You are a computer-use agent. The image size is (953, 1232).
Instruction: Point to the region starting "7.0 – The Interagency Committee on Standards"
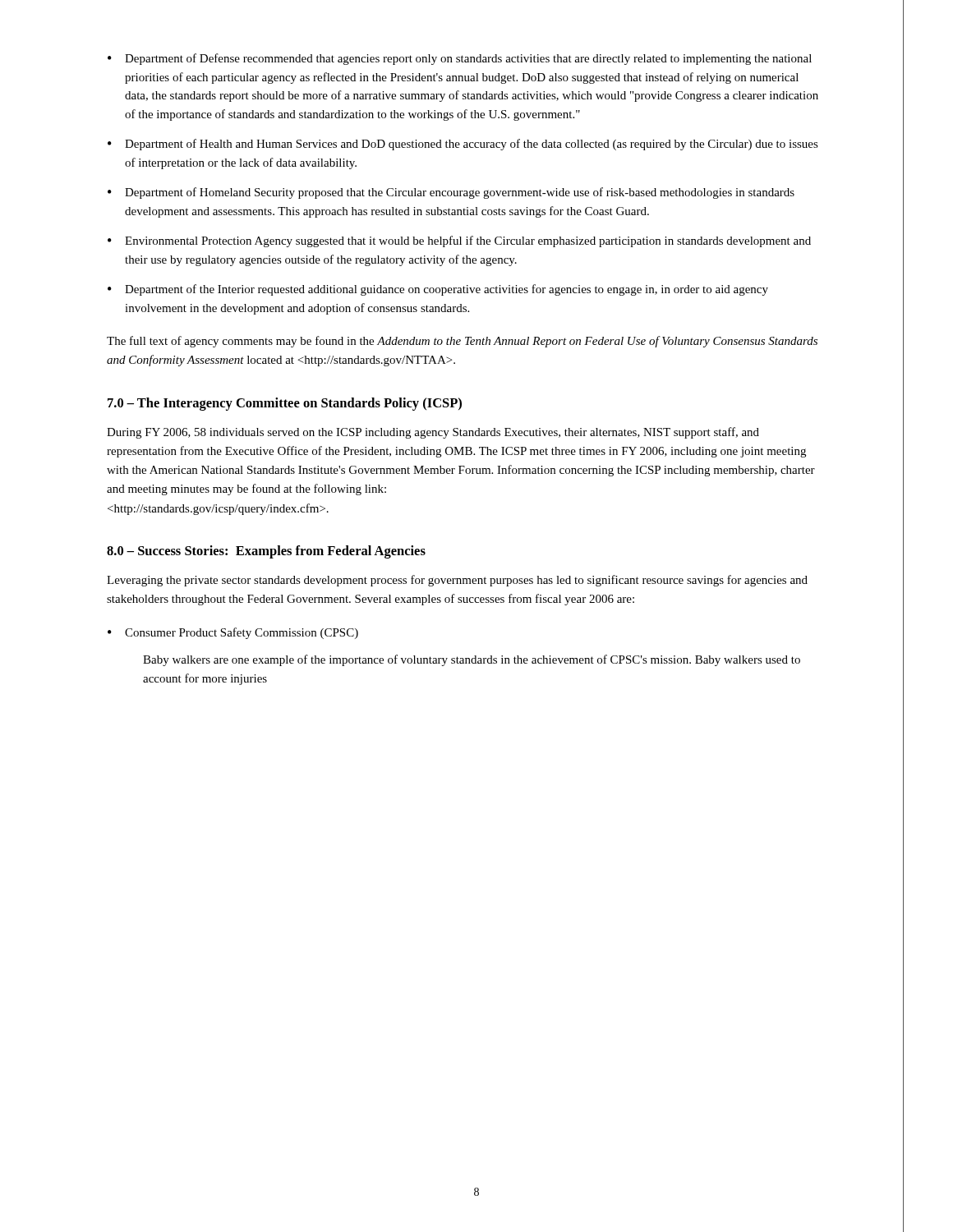pos(285,402)
